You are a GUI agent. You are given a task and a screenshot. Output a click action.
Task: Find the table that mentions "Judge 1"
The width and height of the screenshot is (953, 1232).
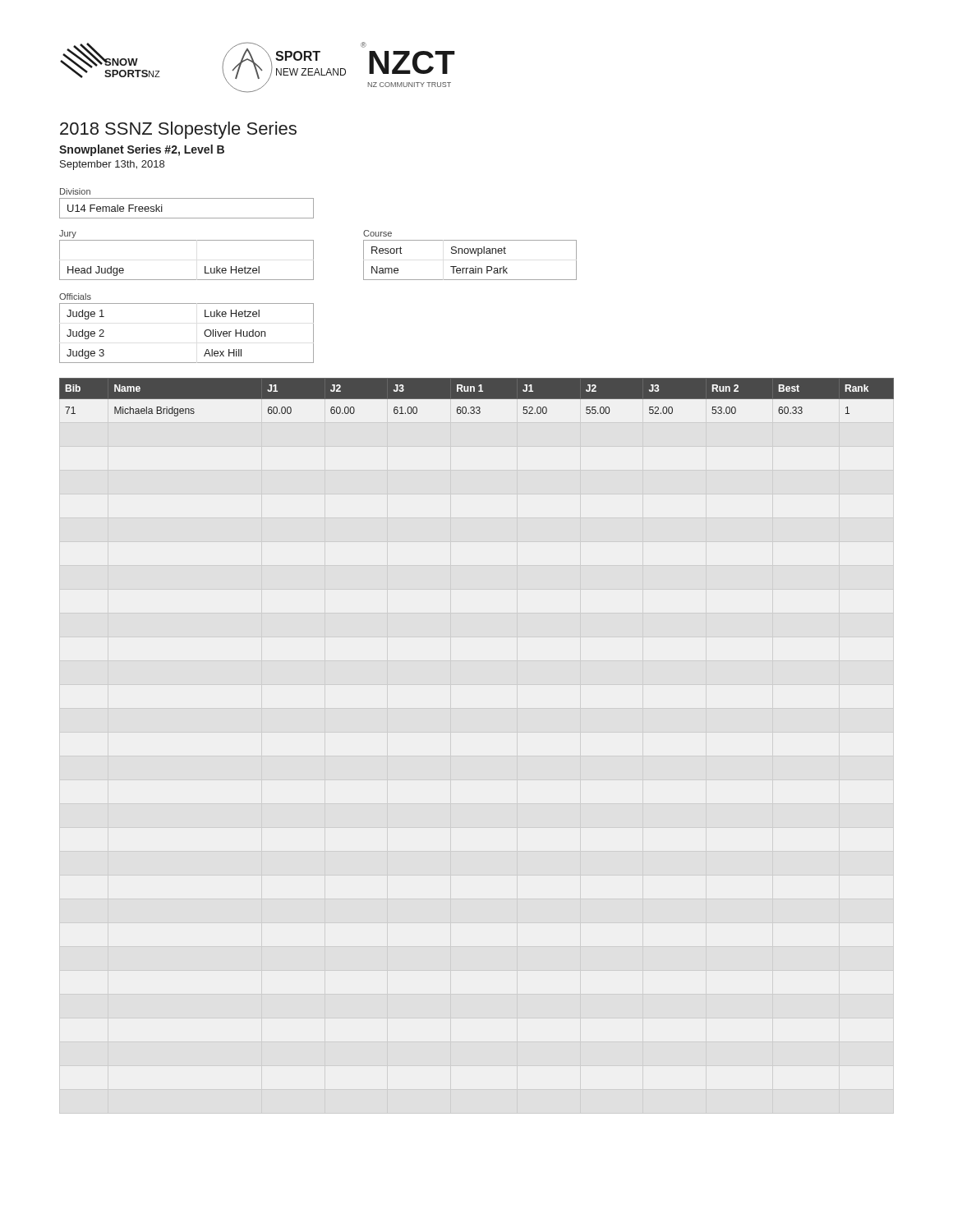(476, 333)
